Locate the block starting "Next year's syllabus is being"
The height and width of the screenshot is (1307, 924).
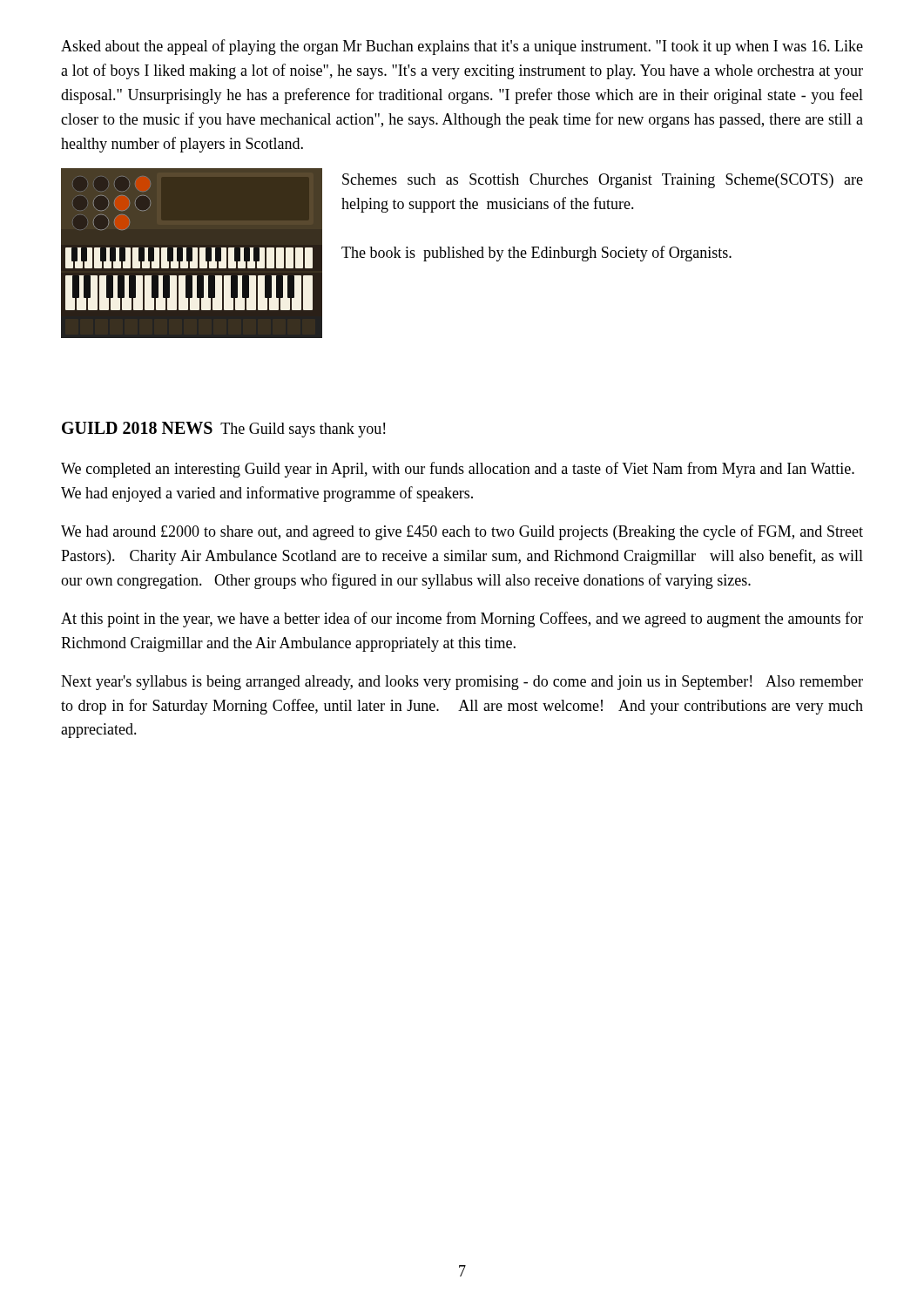tap(462, 705)
